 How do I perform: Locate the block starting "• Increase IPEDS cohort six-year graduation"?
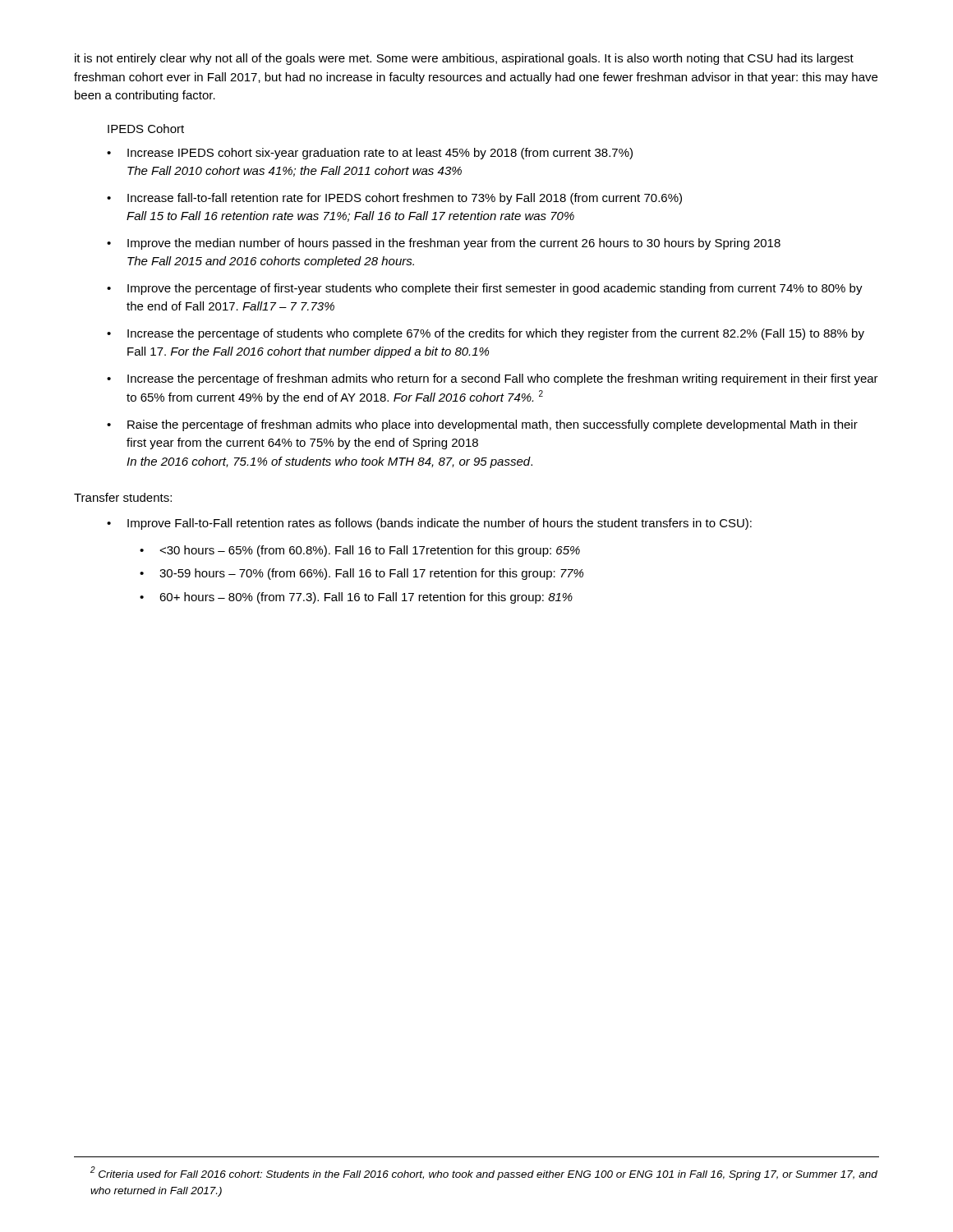[x=493, y=162]
